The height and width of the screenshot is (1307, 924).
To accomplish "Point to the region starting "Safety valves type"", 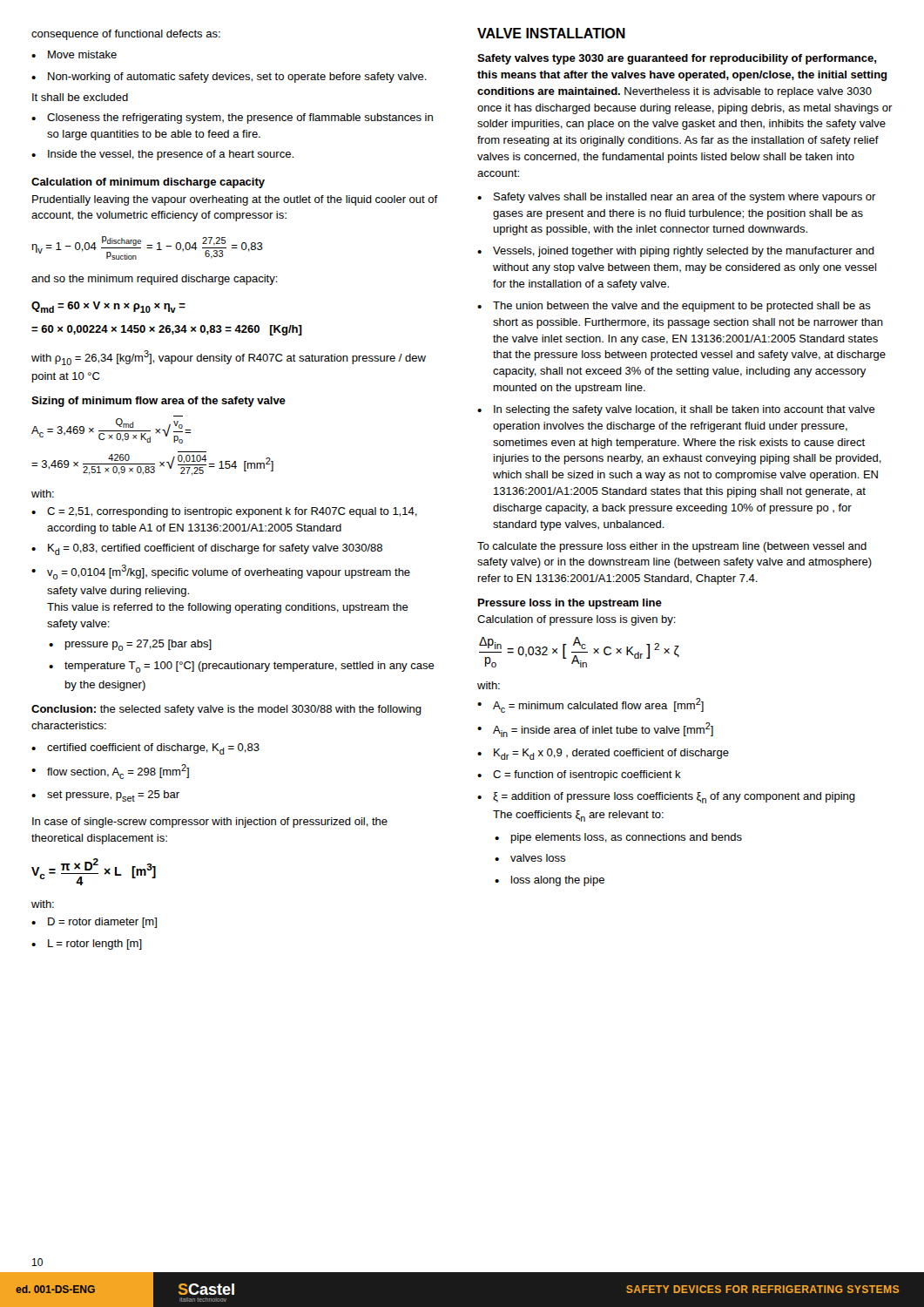I will click(x=685, y=115).
